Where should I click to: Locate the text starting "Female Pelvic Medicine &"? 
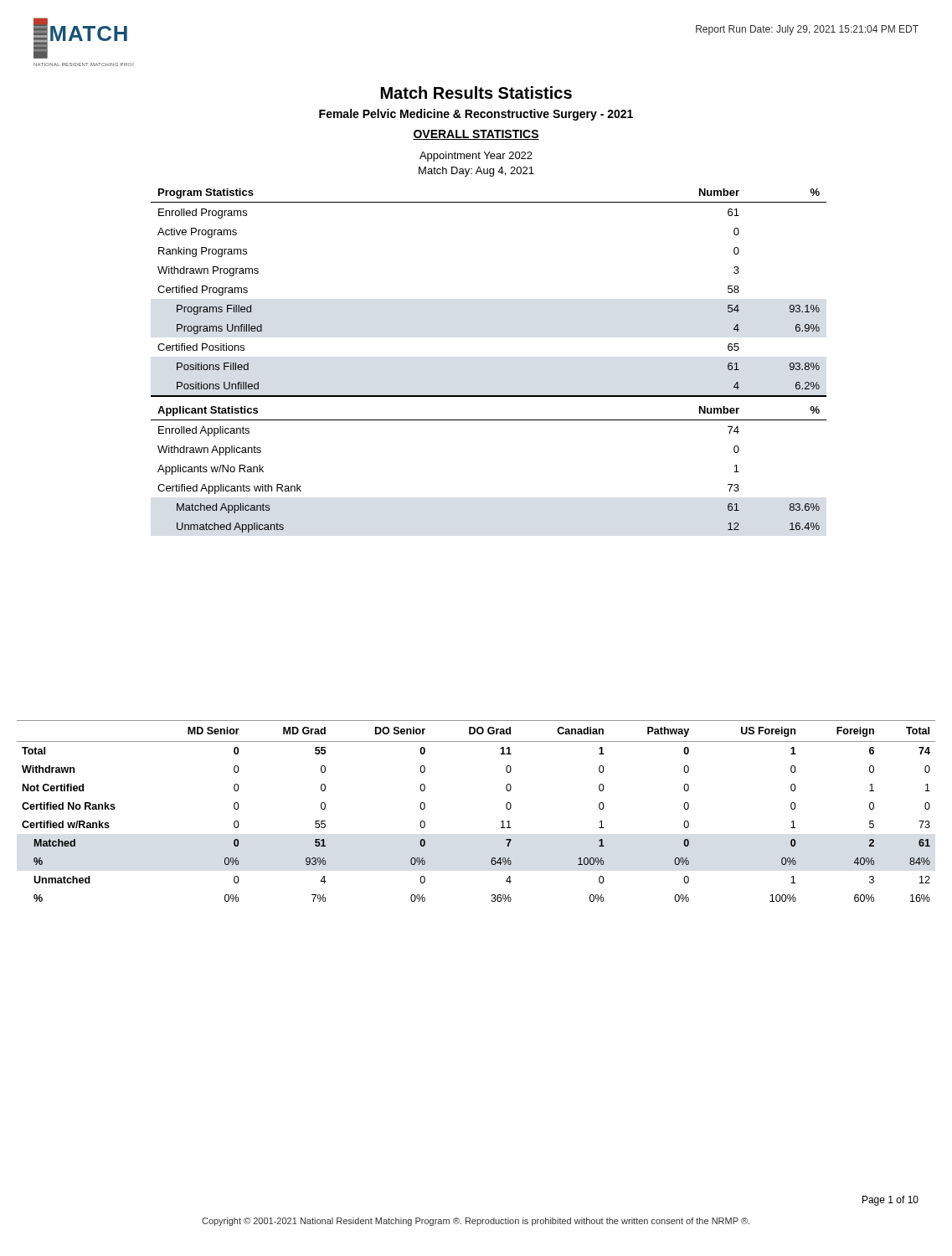click(x=476, y=114)
